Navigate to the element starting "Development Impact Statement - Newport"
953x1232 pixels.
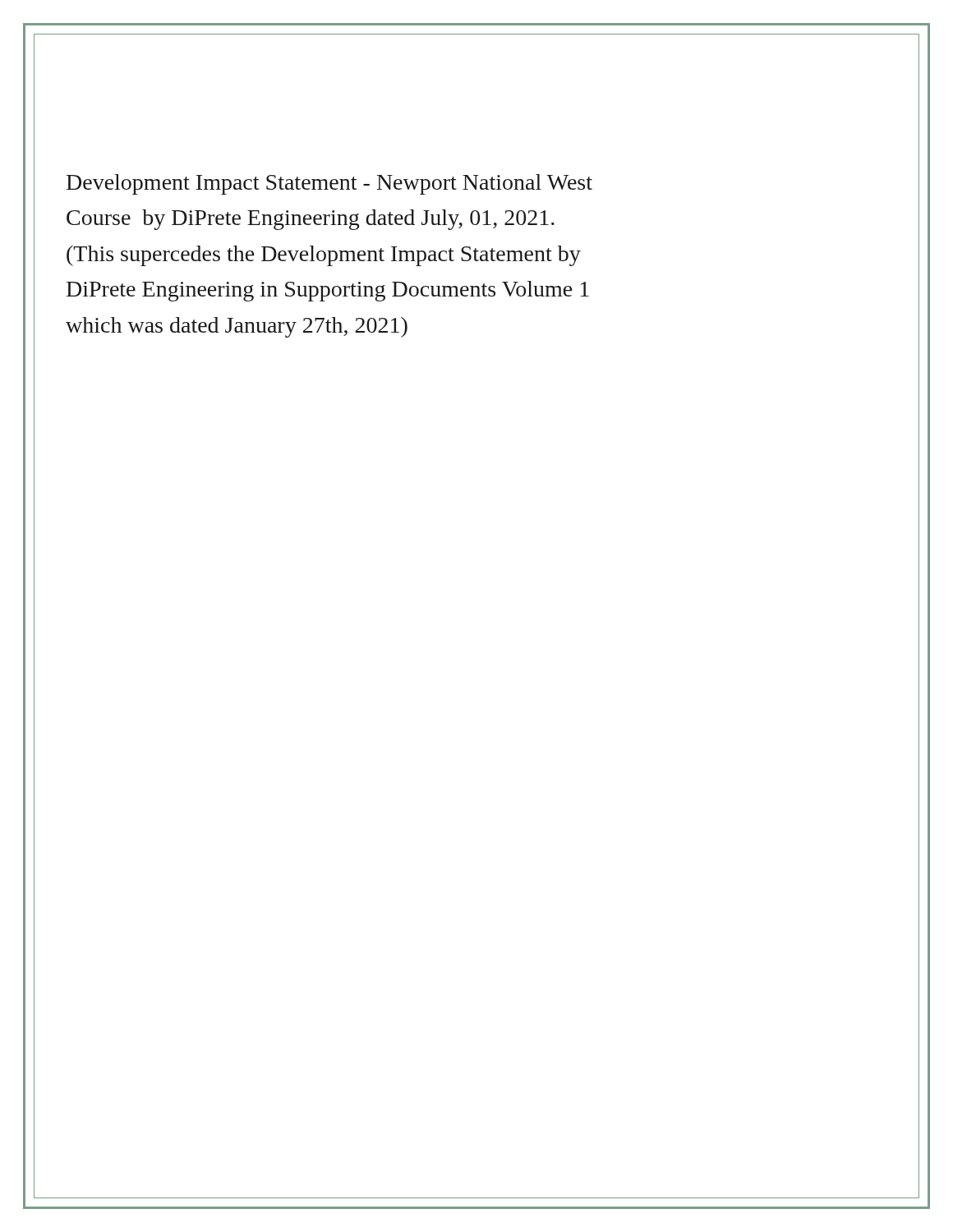pos(329,253)
